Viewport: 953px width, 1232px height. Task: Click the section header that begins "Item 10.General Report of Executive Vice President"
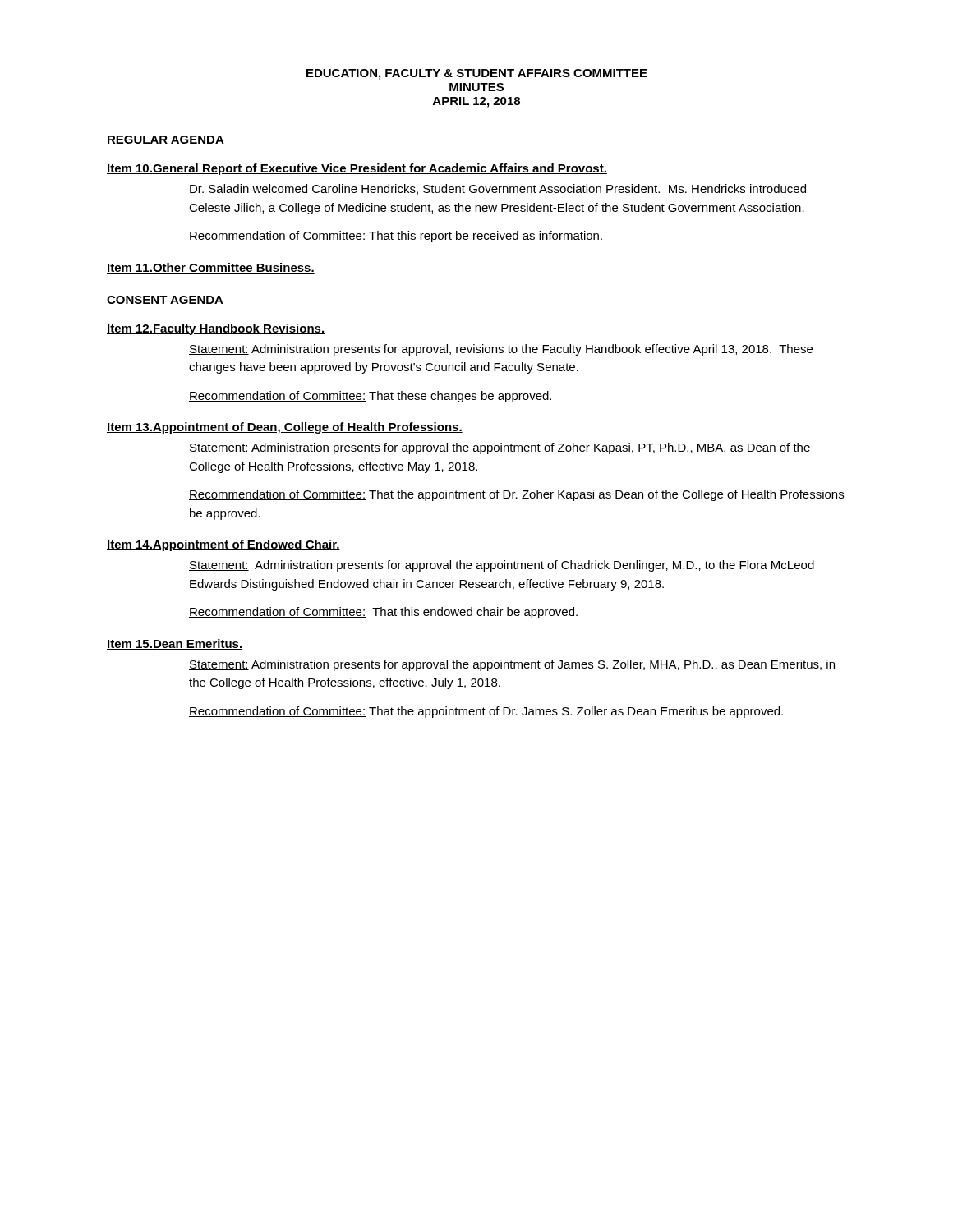pos(357,168)
